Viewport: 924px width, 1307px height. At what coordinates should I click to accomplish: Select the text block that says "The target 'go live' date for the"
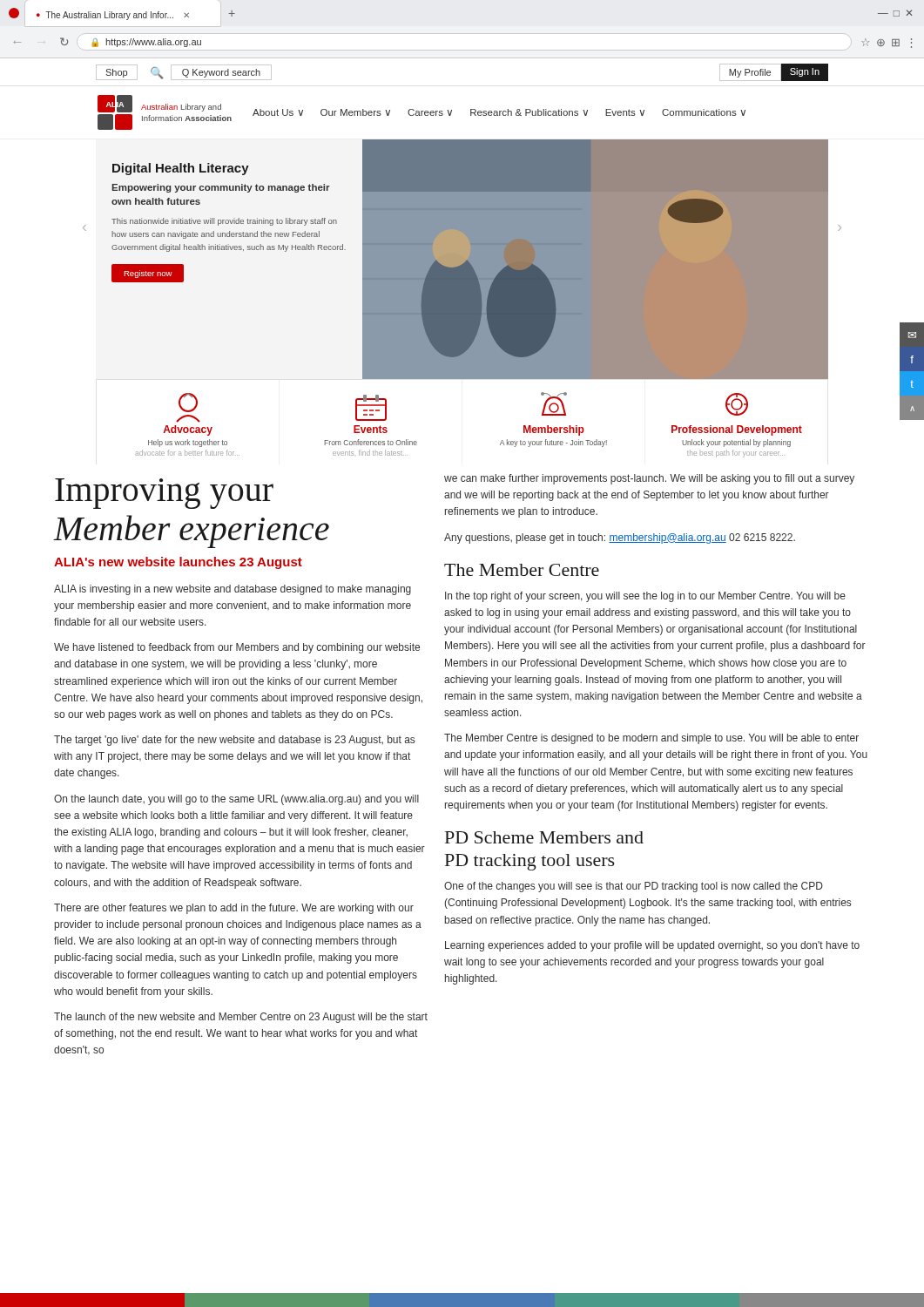point(235,757)
